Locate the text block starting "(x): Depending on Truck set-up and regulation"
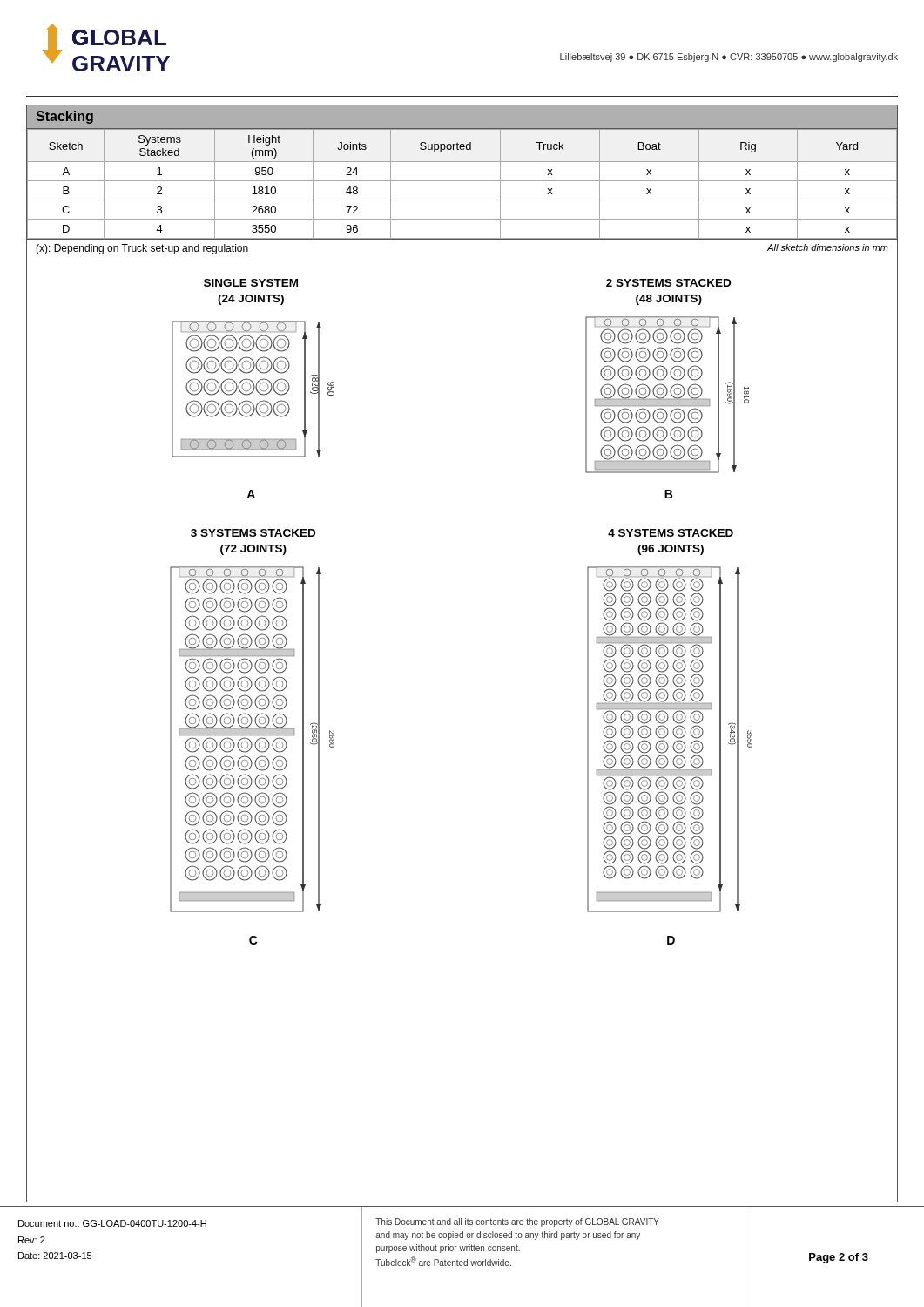This screenshot has height=1307, width=924. 142,248
